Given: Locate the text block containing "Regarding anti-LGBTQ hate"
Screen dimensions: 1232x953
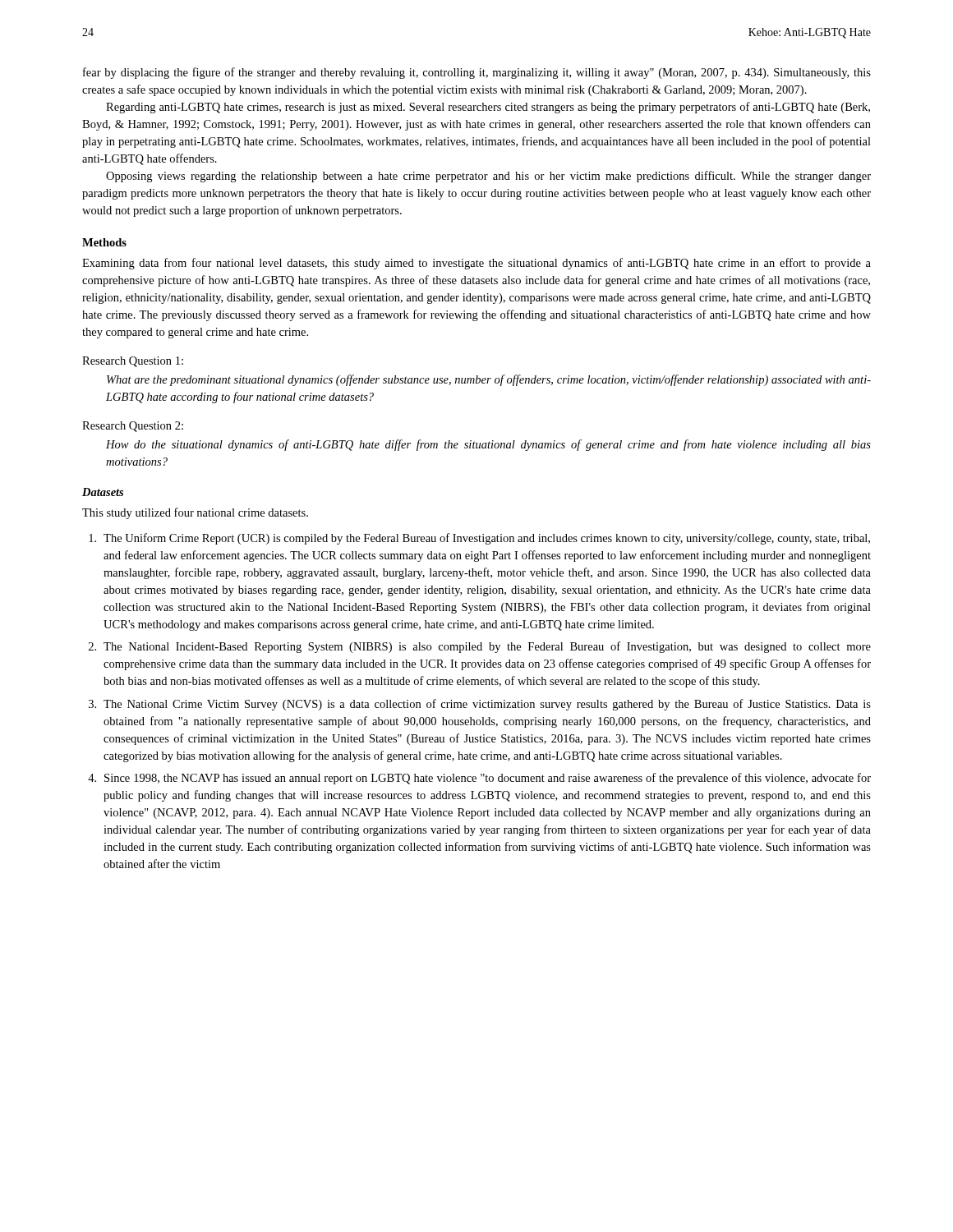Looking at the screenshot, I should coord(476,133).
